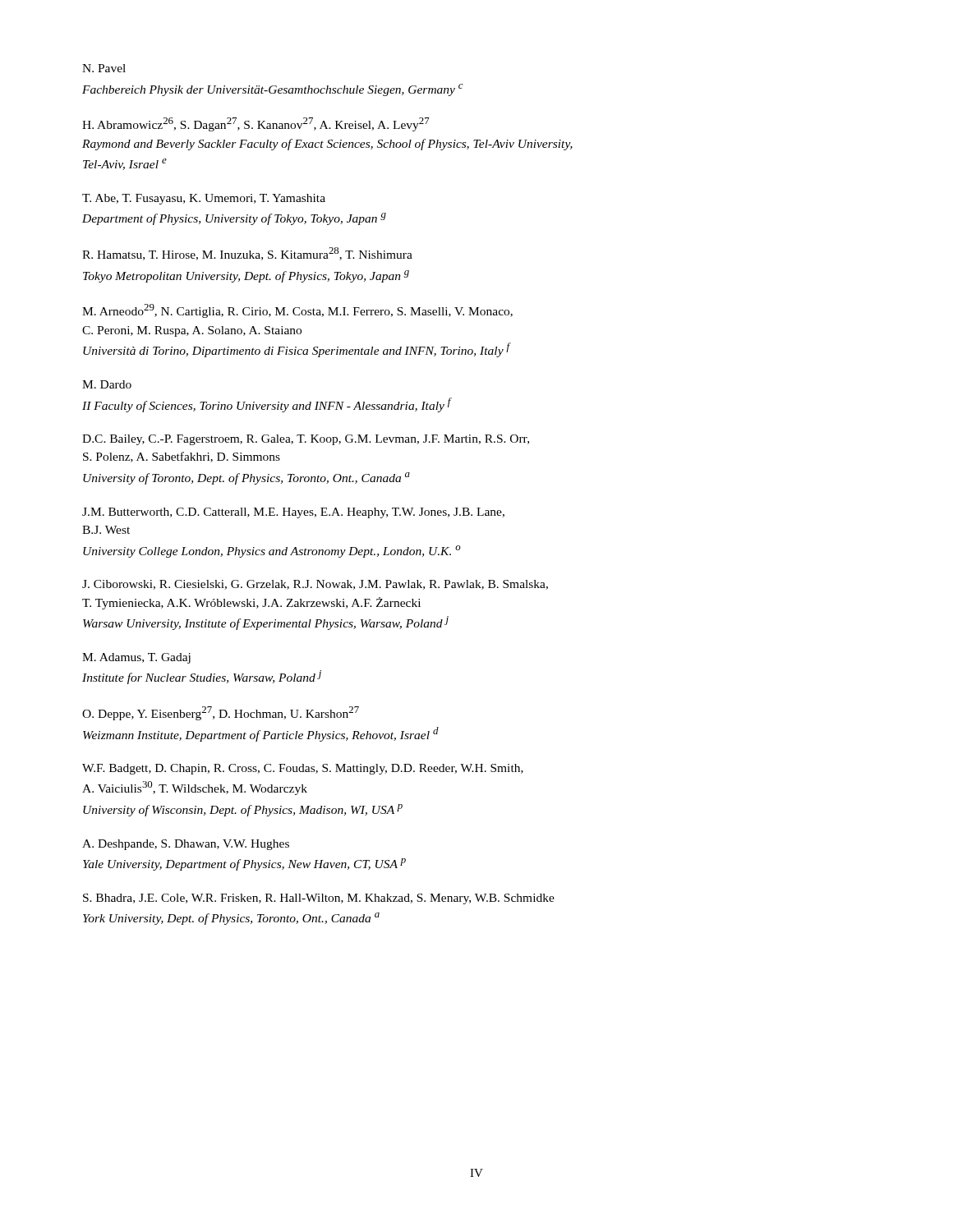The height and width of the screenshot is (1232, 953).
Task: Where is the passage that starts "S. Bhadra, J.E."?
Action: (476, 908)
